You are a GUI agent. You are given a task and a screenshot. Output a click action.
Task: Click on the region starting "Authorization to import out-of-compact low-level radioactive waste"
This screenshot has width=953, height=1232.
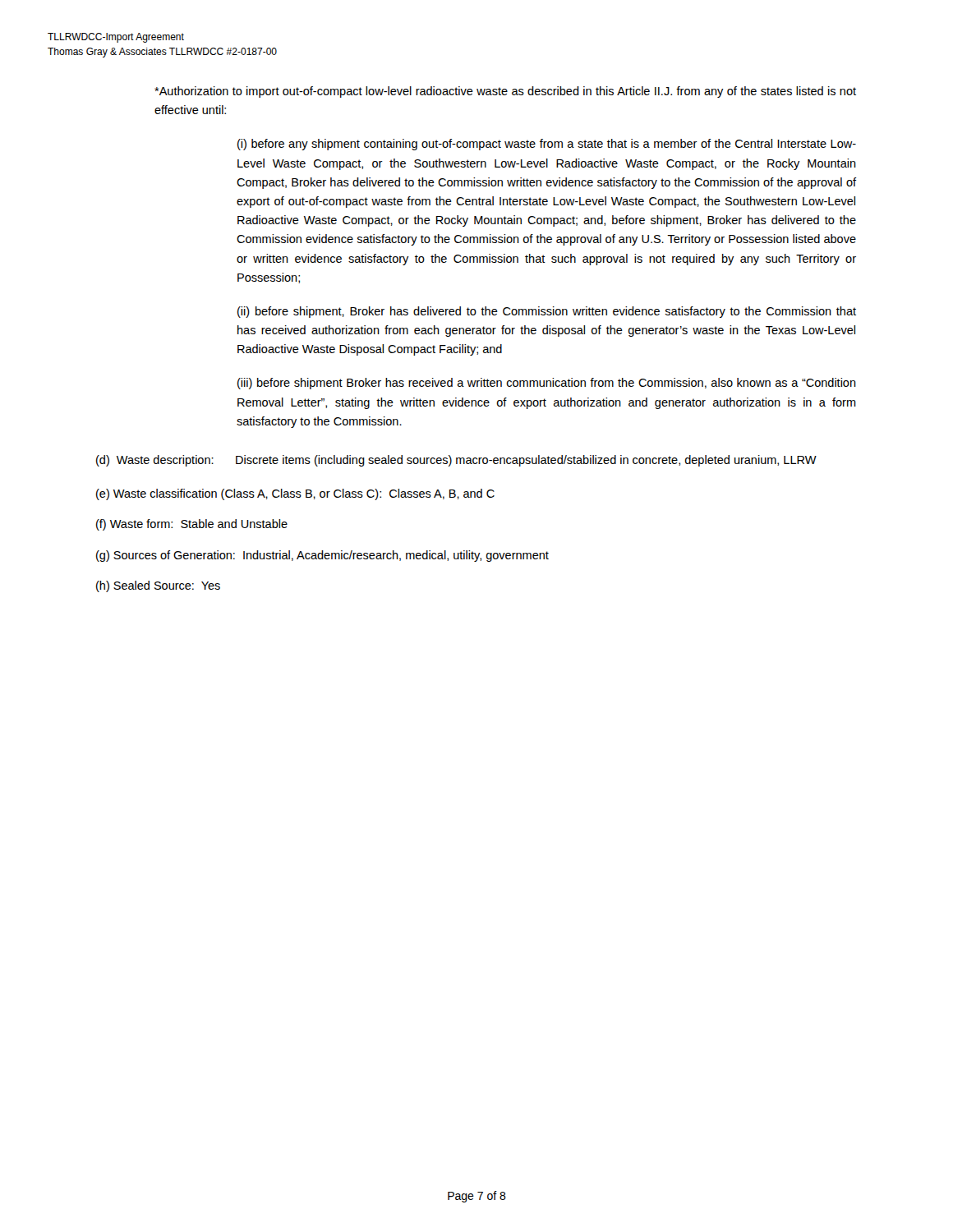(505, 101)
